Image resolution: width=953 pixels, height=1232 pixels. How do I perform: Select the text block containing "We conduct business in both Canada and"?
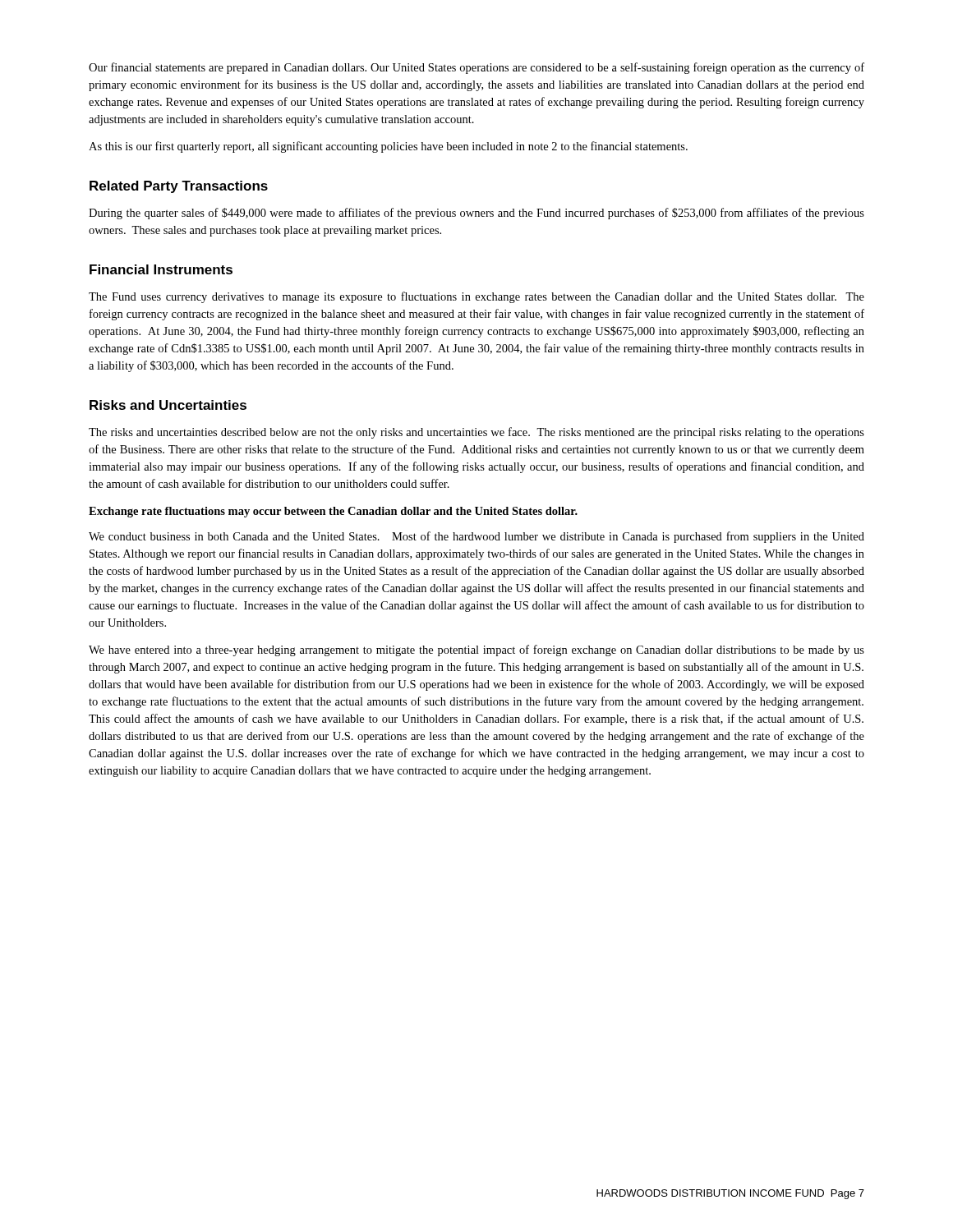coord(476,580)
